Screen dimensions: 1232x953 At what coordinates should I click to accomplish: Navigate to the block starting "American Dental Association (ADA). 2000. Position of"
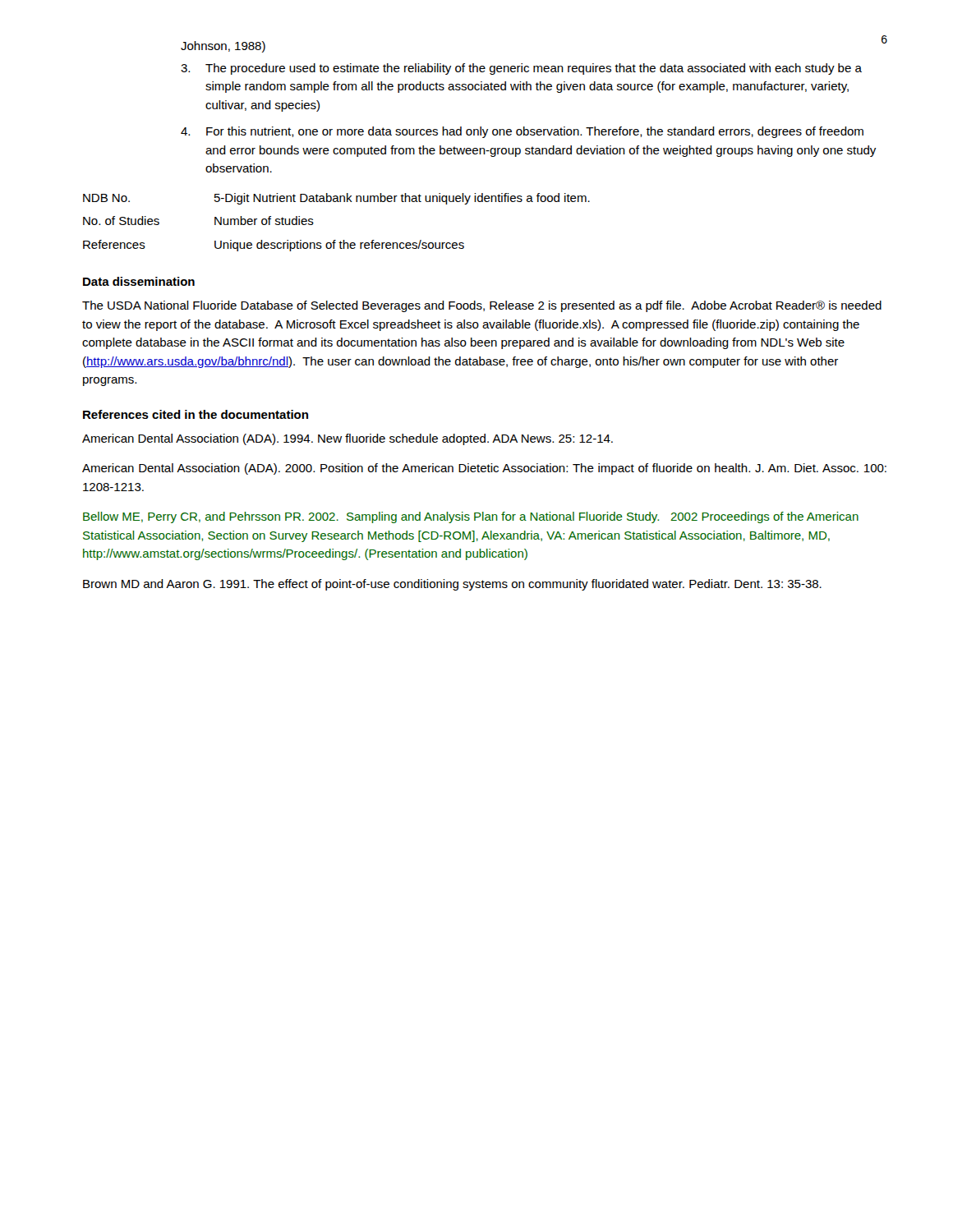485,477
